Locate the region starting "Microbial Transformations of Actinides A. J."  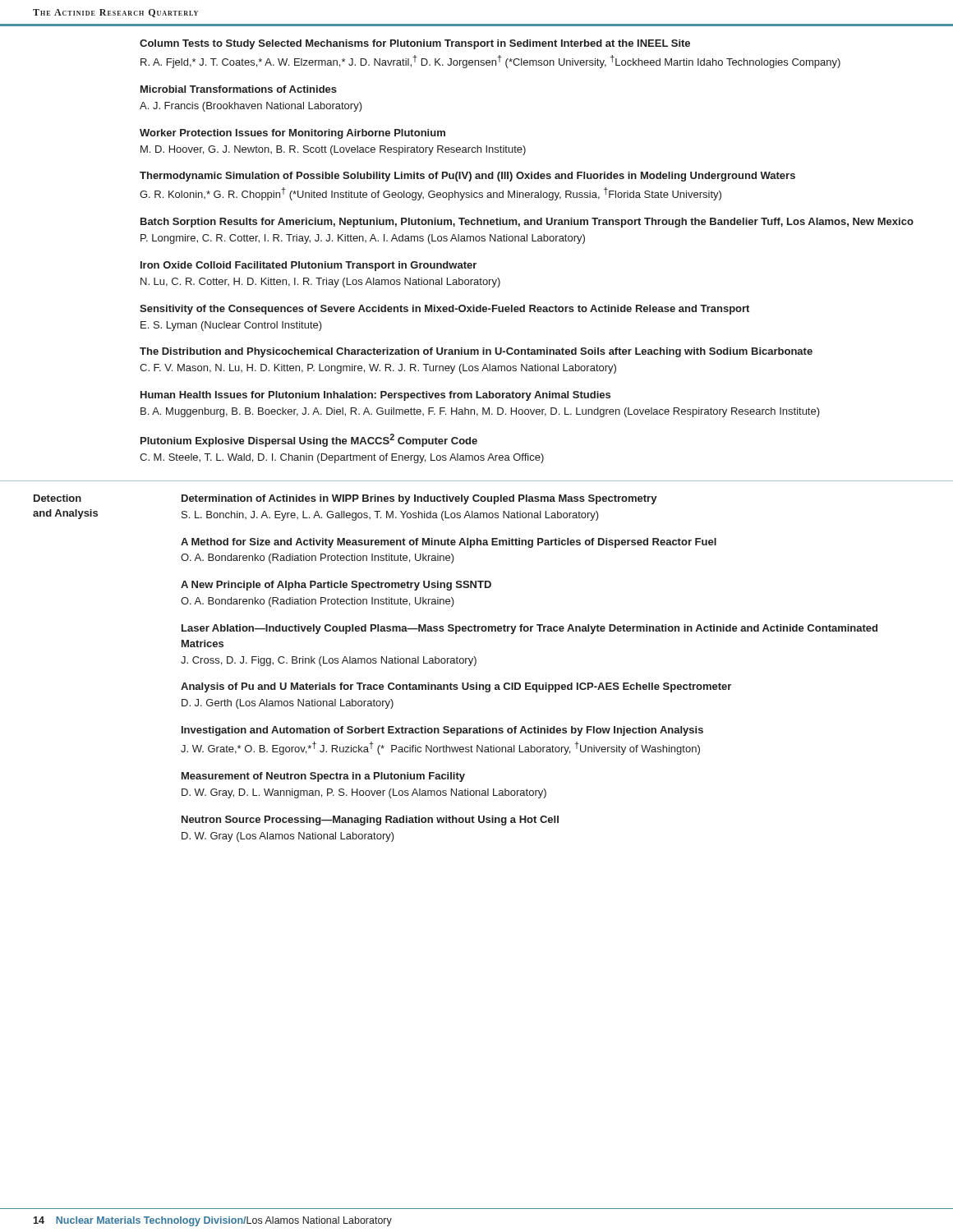[x=239, y=89]
